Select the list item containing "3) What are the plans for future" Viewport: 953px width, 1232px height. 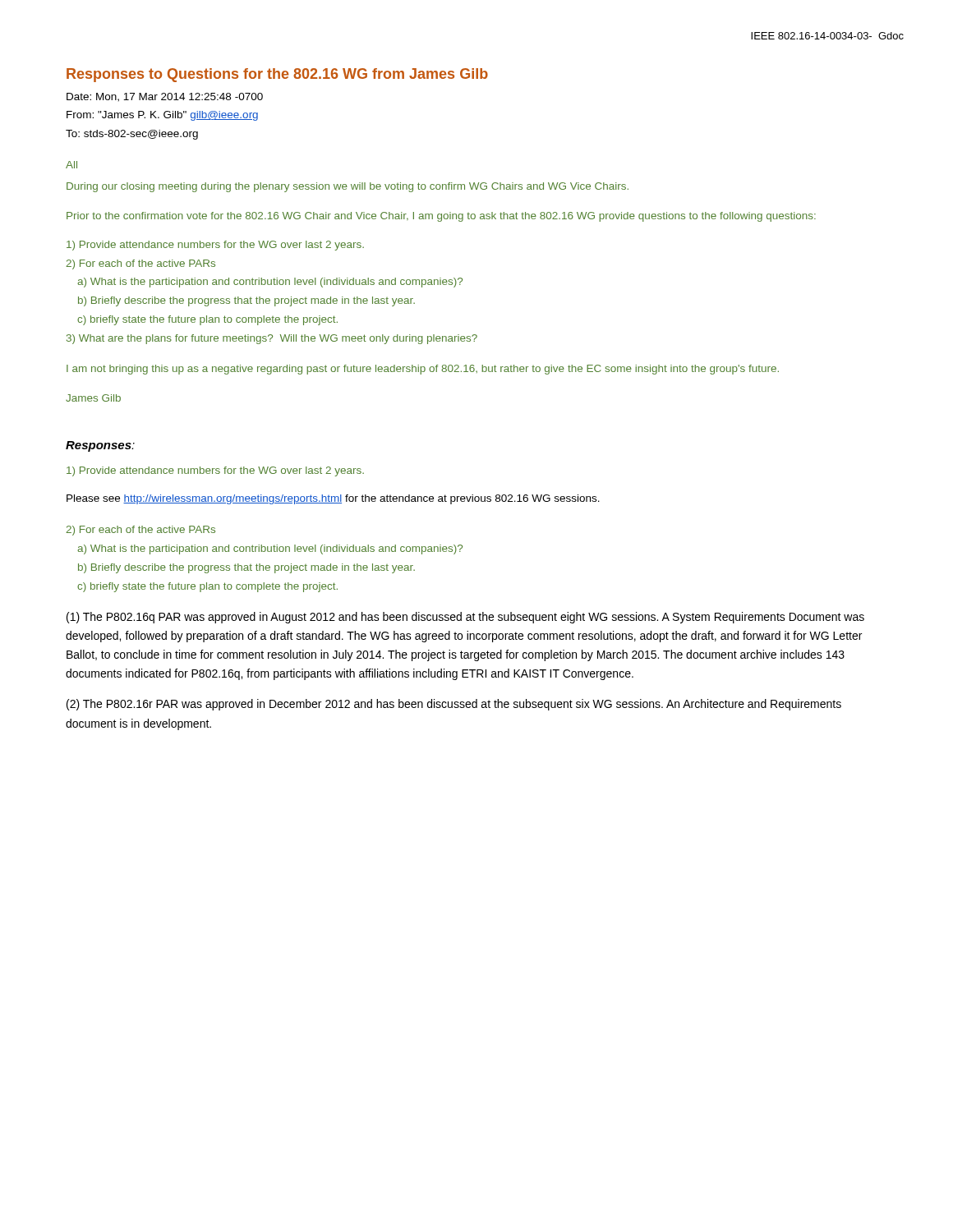point(272,338)
